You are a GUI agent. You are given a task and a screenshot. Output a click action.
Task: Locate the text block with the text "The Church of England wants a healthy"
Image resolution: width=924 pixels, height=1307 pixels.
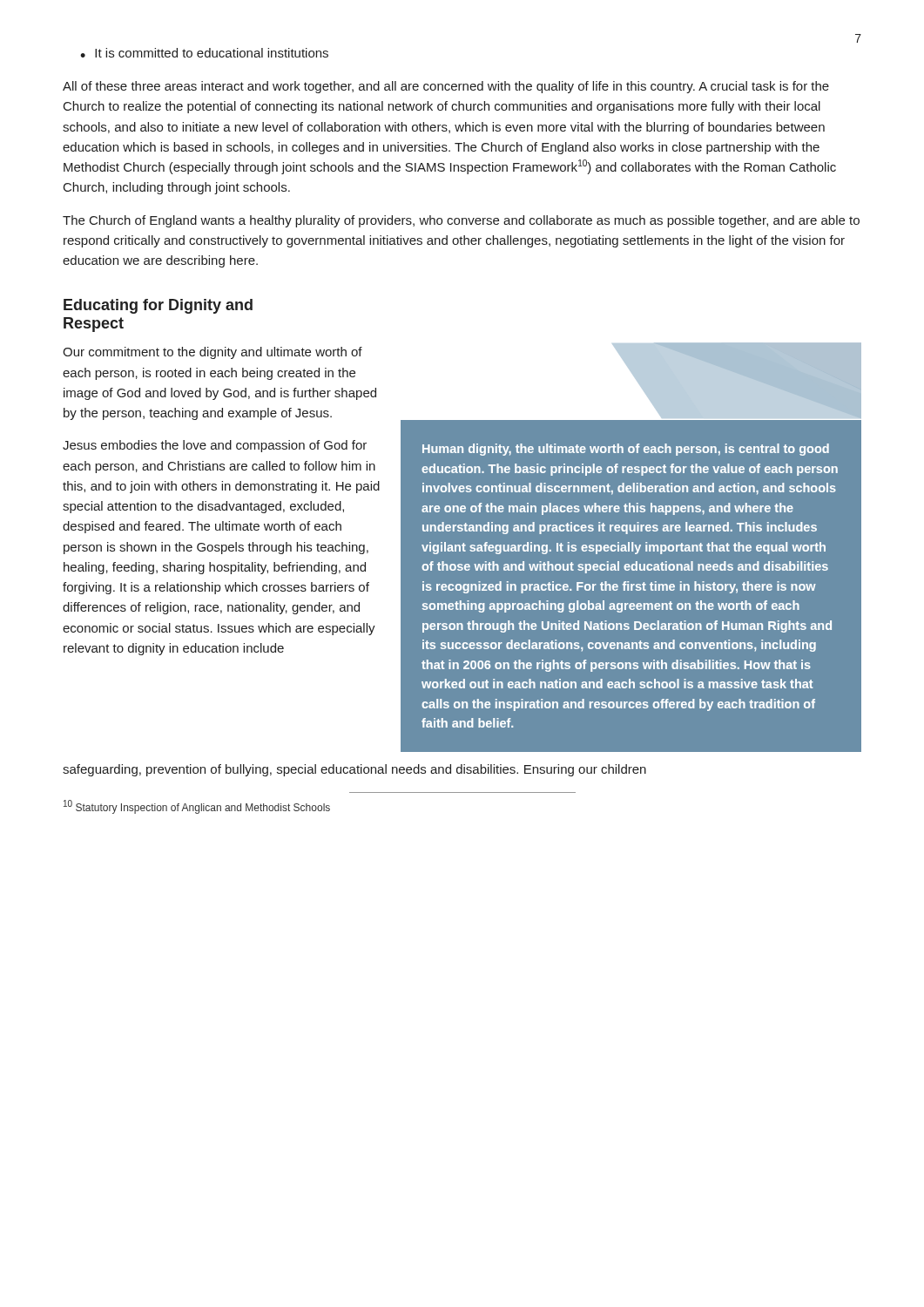(x=461, y=240)
